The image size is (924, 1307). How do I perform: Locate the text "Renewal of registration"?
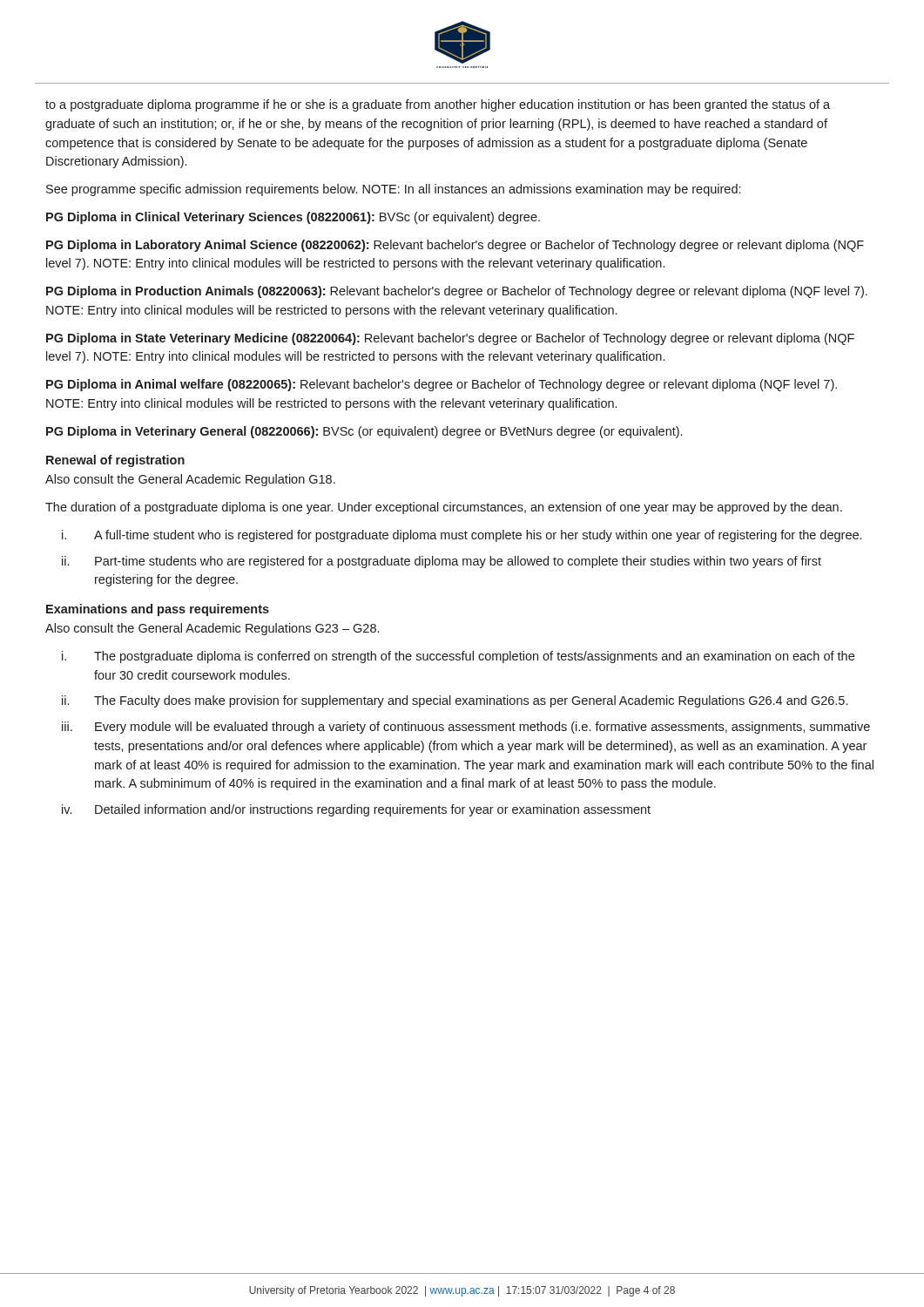point(115,460)
